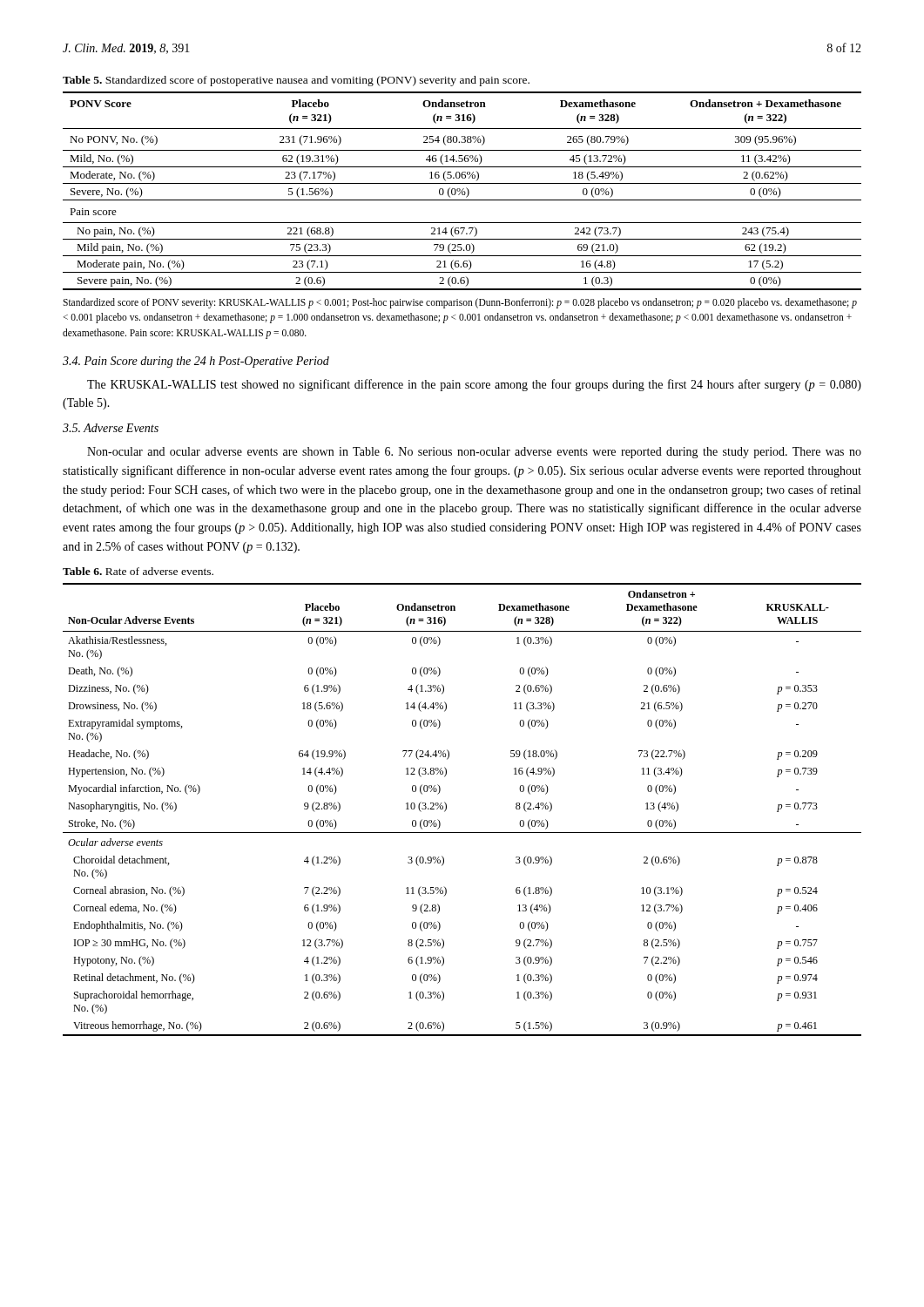This screenshot has width=924, height=1307.
Task: Select the text block that says "The KRUSKAL-WALLIS test showed no significant"
Action: (462, 394)
